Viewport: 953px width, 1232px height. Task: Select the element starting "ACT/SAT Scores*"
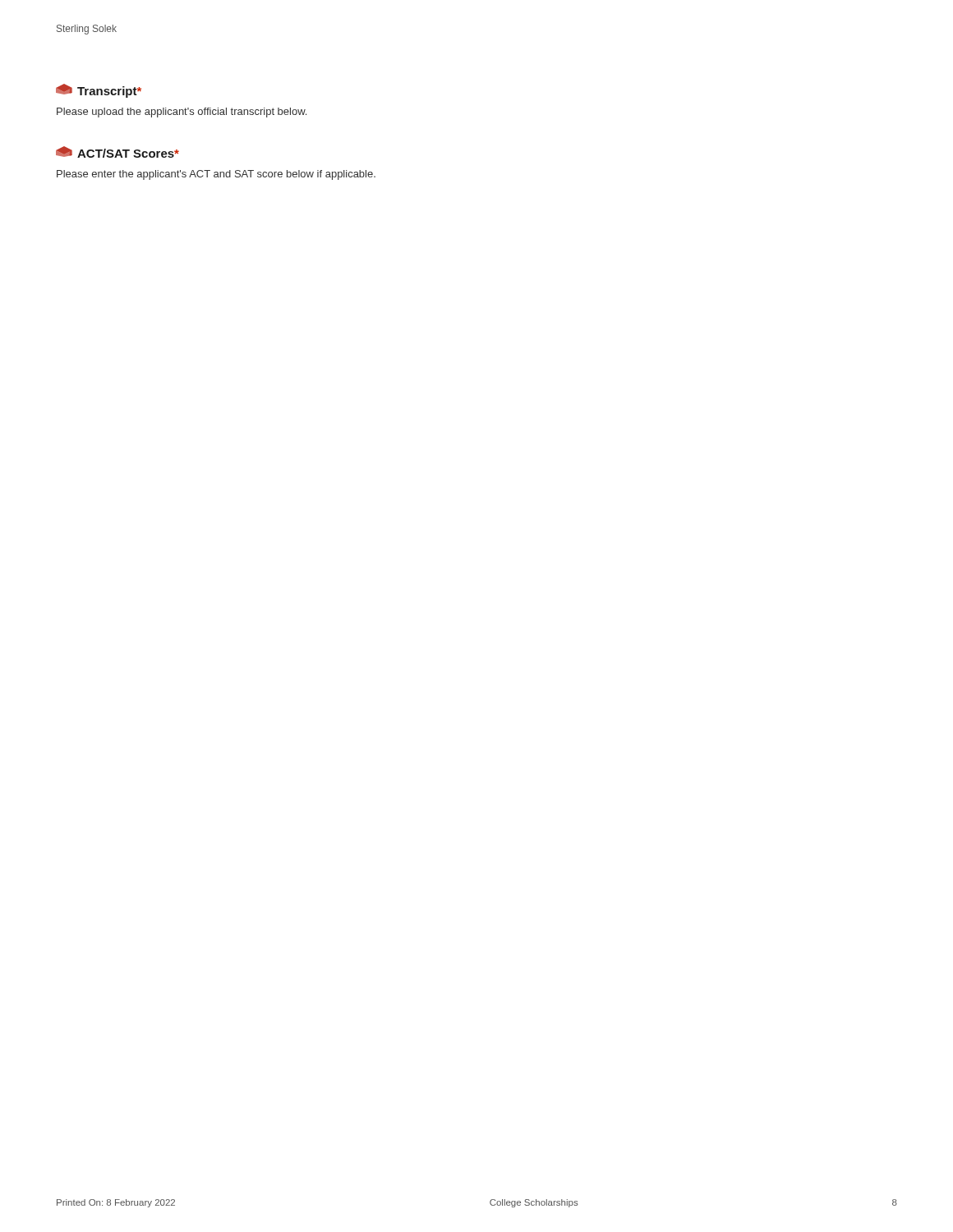point(117,153)
